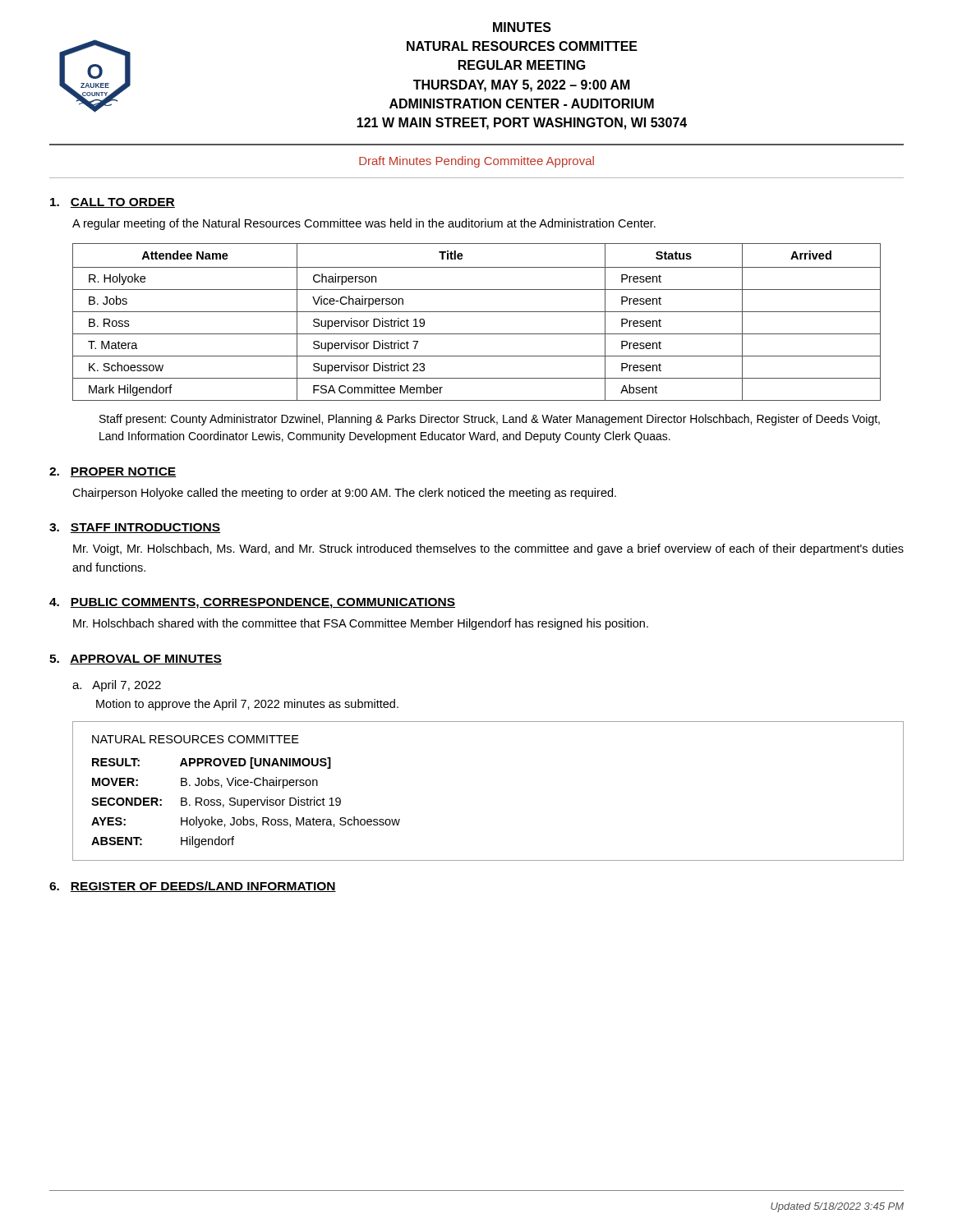Viewport: 953px width, 1232px height.
Task: Find the section header with the text "6. REGISTER OF DEEDS/LAND INFORMATION"
Action: [x=192, y=886]
